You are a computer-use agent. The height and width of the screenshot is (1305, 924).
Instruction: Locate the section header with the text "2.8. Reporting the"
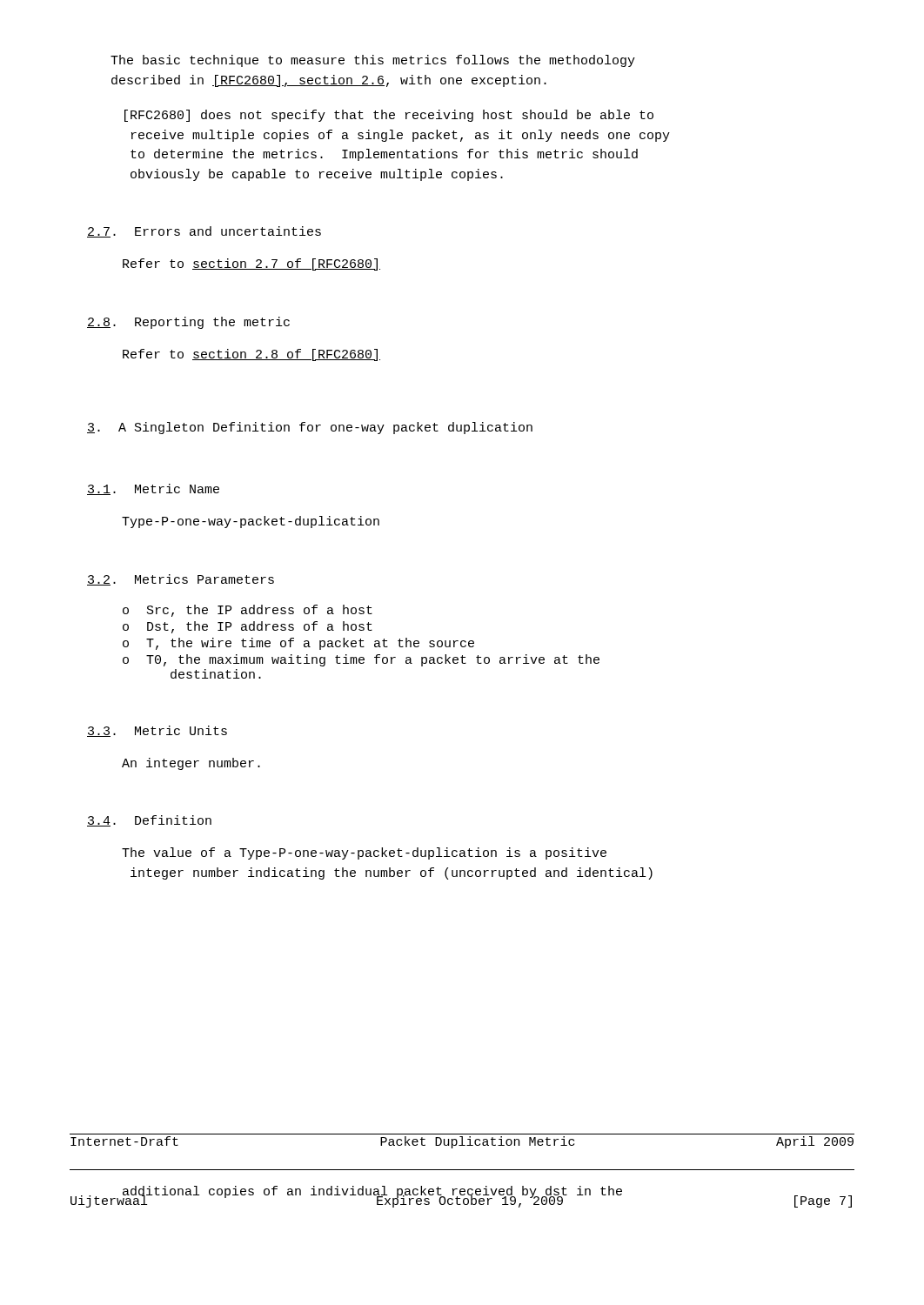pos(189,323)
